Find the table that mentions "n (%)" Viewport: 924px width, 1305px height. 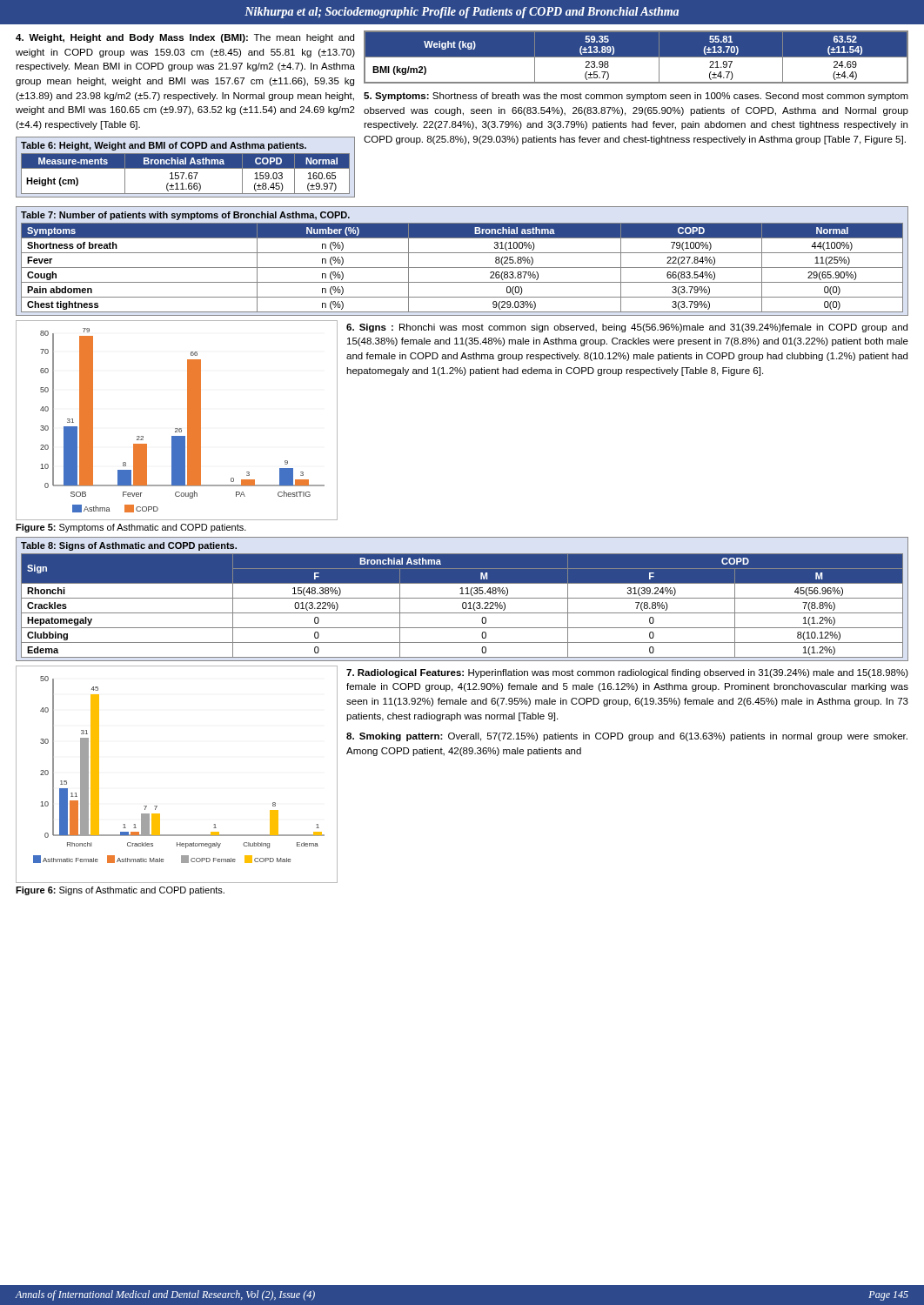click(462, 261)
